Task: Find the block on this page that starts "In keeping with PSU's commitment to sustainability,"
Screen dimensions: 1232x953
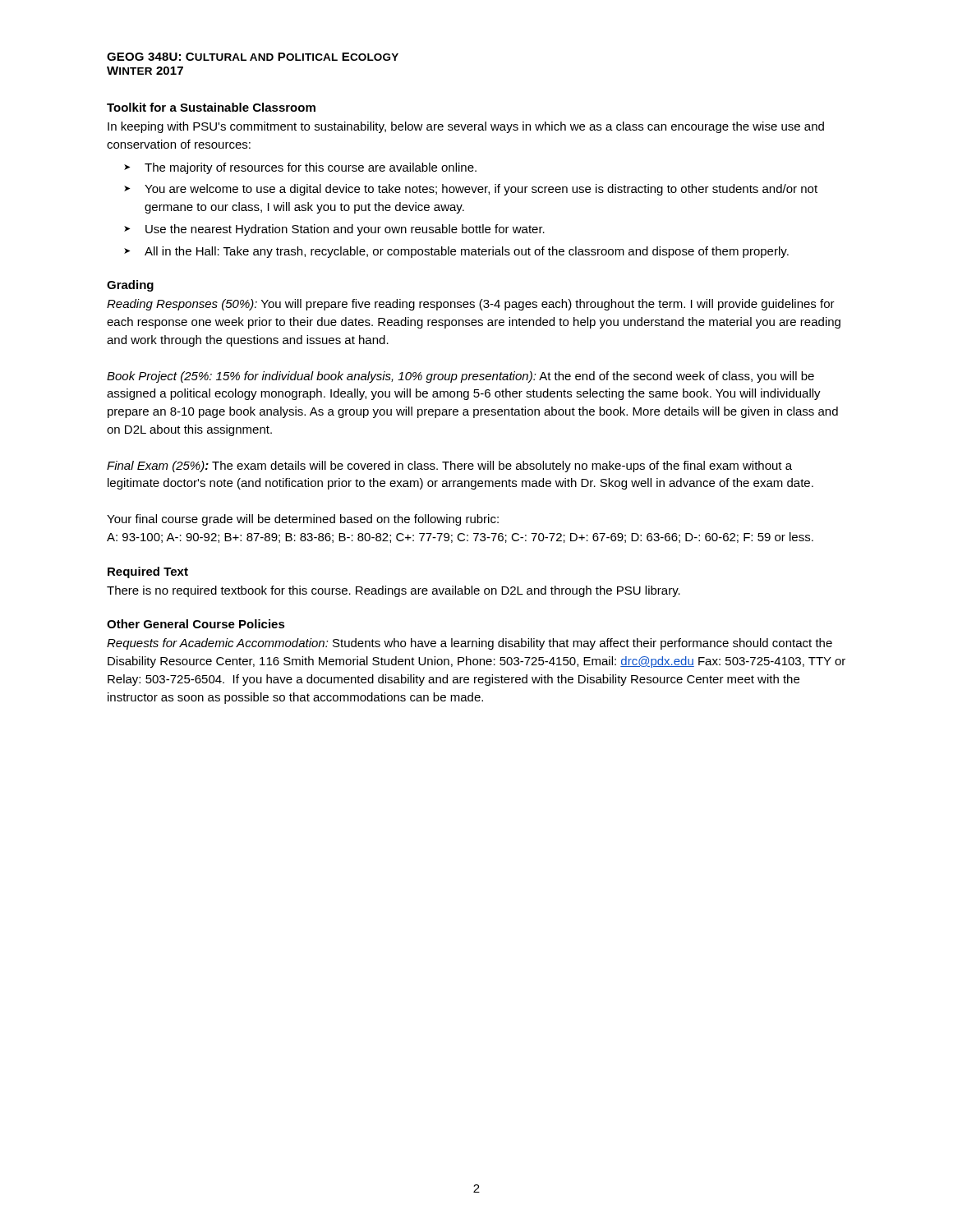Action: point(466,135)
